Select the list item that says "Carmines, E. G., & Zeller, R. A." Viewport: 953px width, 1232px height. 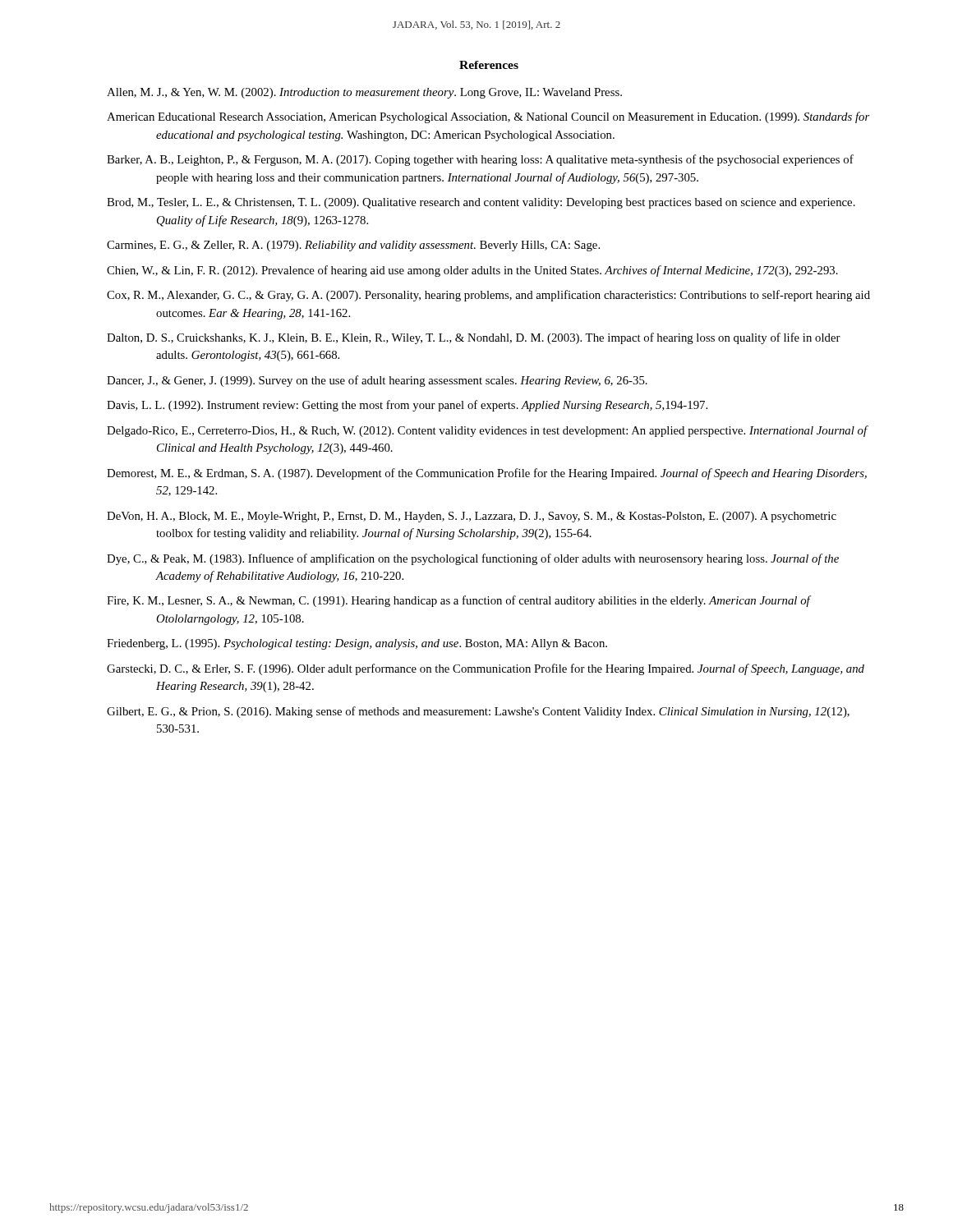[354, 245]
